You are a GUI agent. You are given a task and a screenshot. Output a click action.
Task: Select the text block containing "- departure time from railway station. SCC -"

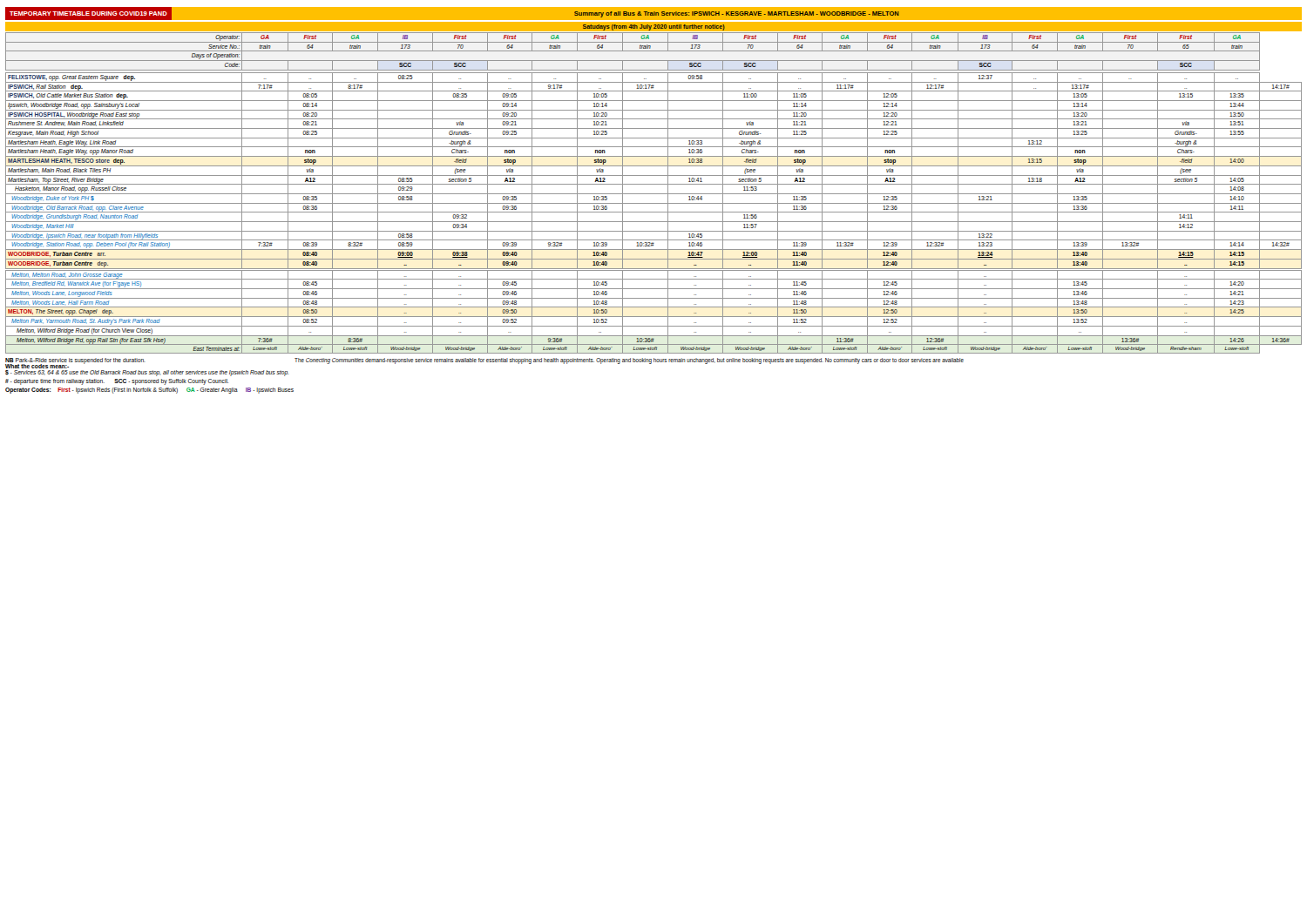pyautogui.click(x=117, y=381)
